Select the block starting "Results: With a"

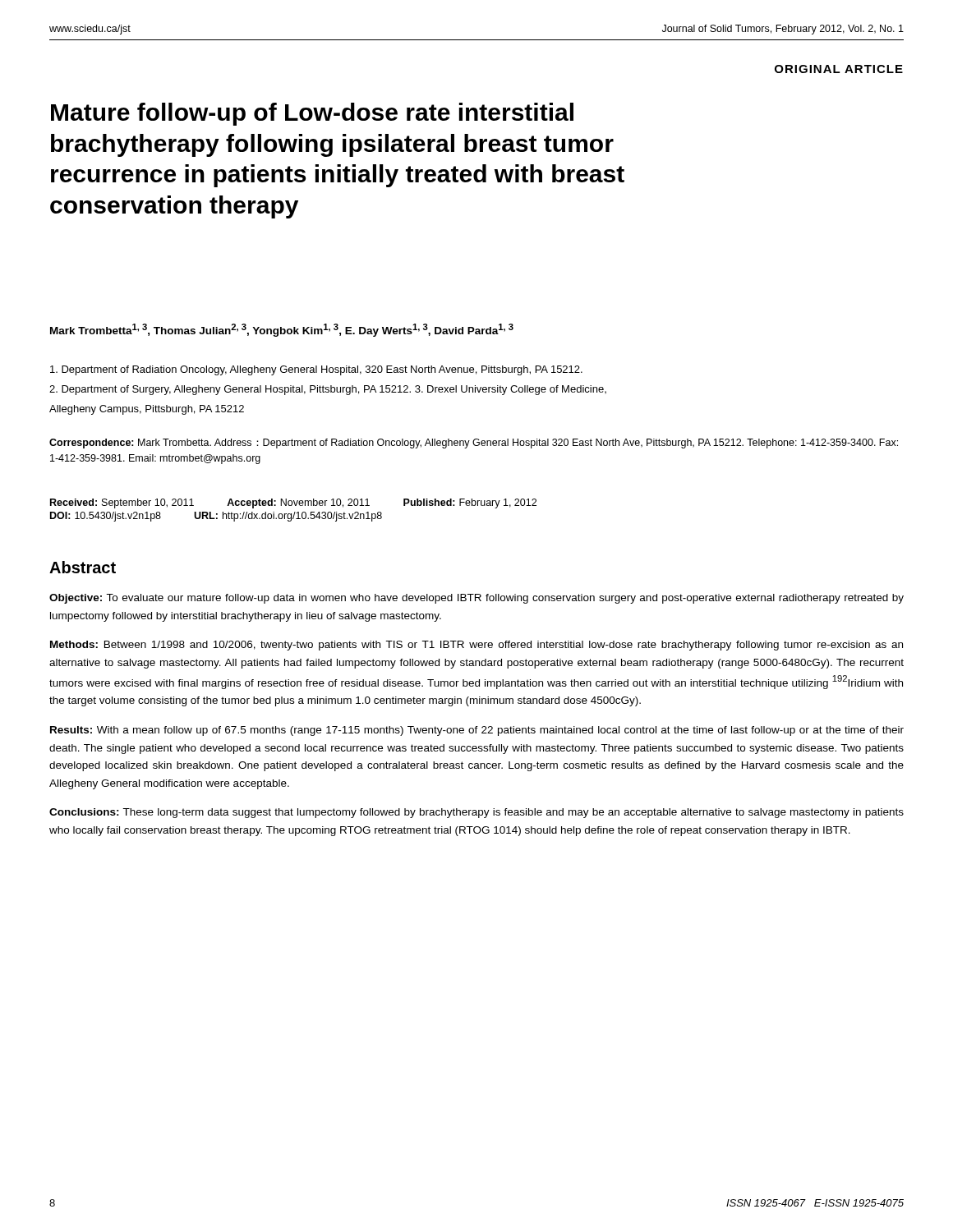point(476,757)
